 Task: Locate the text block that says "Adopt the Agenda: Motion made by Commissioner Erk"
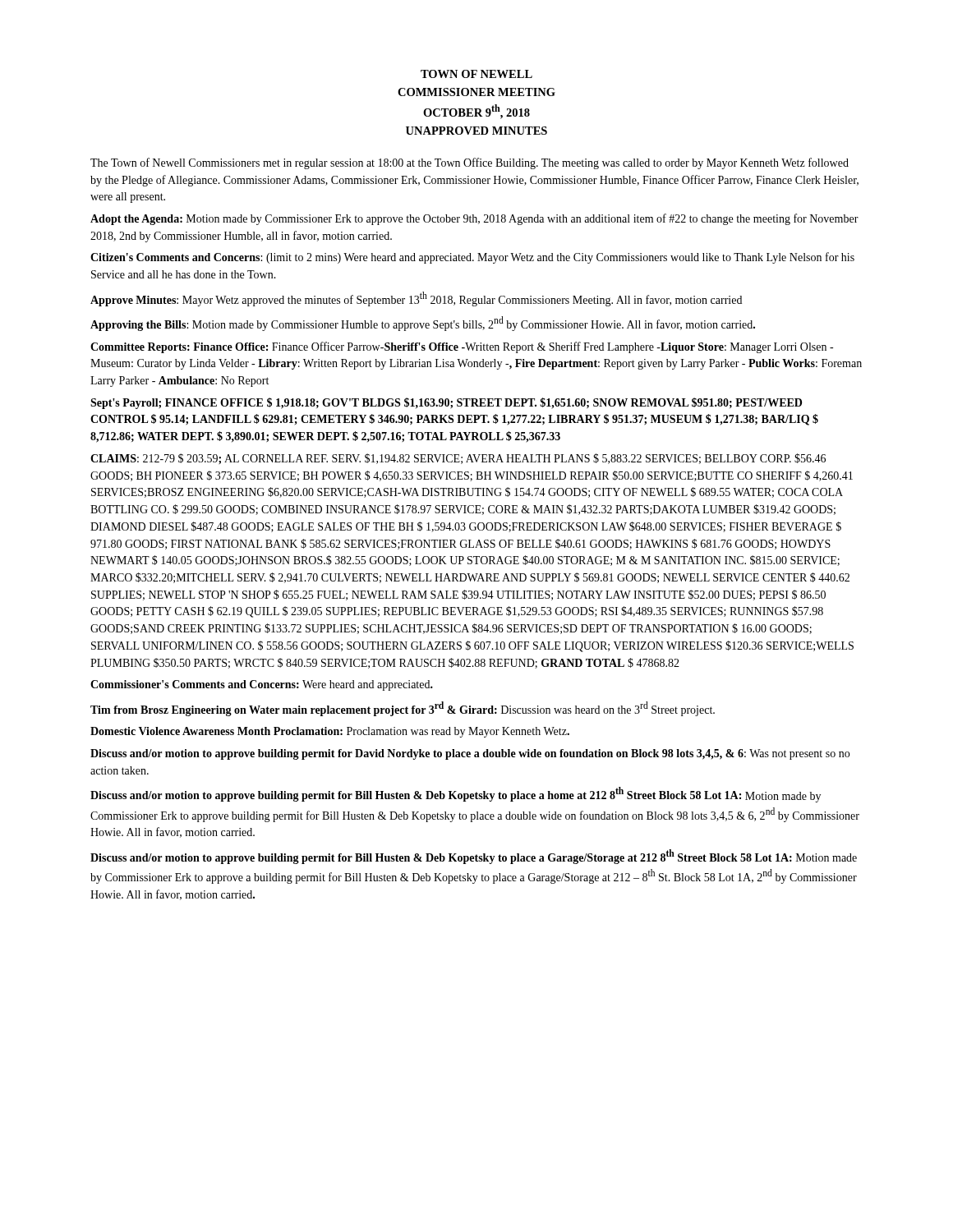tap(476, 228)
